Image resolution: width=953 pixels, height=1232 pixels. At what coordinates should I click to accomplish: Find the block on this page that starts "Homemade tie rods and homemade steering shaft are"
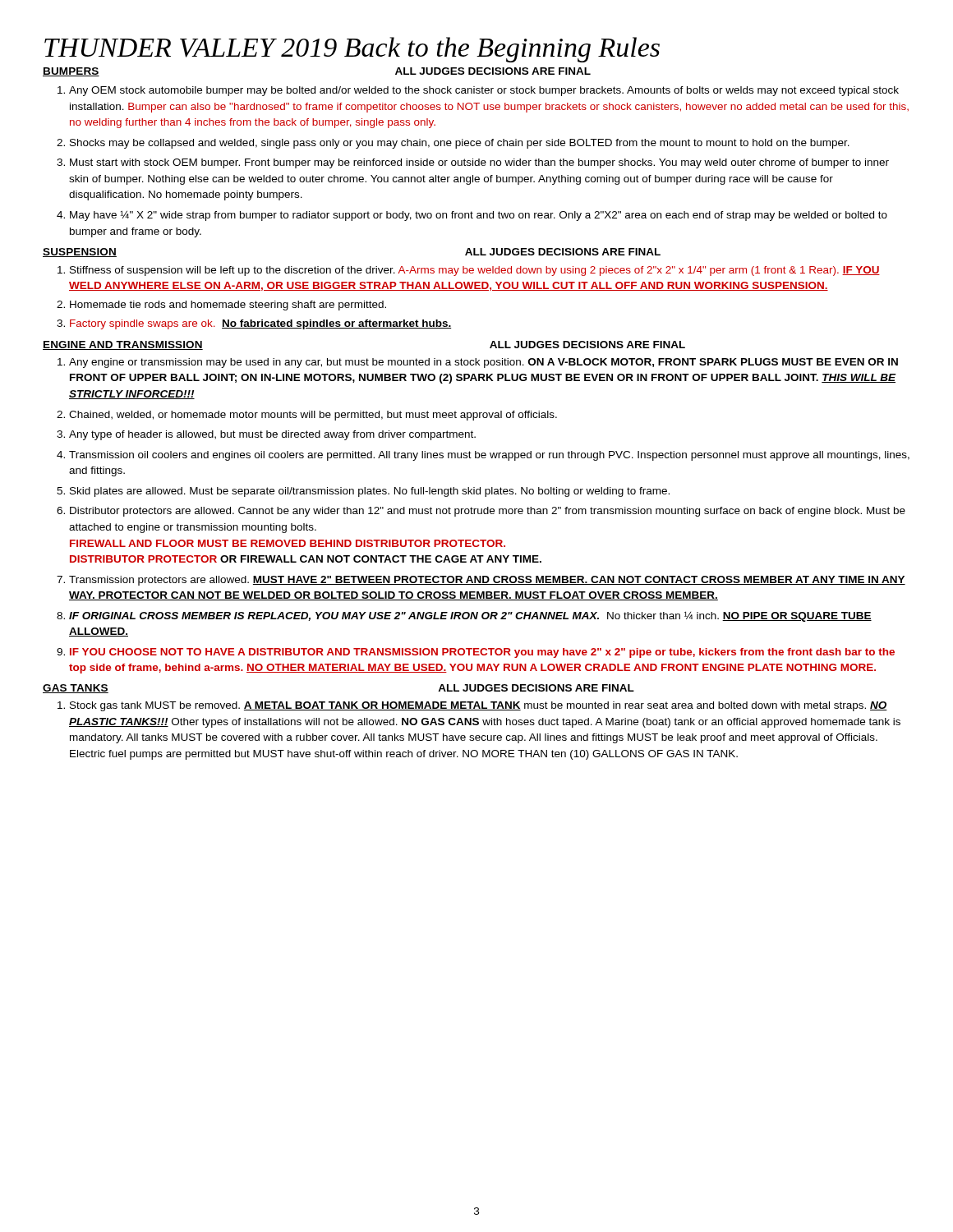tap(228, 304)
